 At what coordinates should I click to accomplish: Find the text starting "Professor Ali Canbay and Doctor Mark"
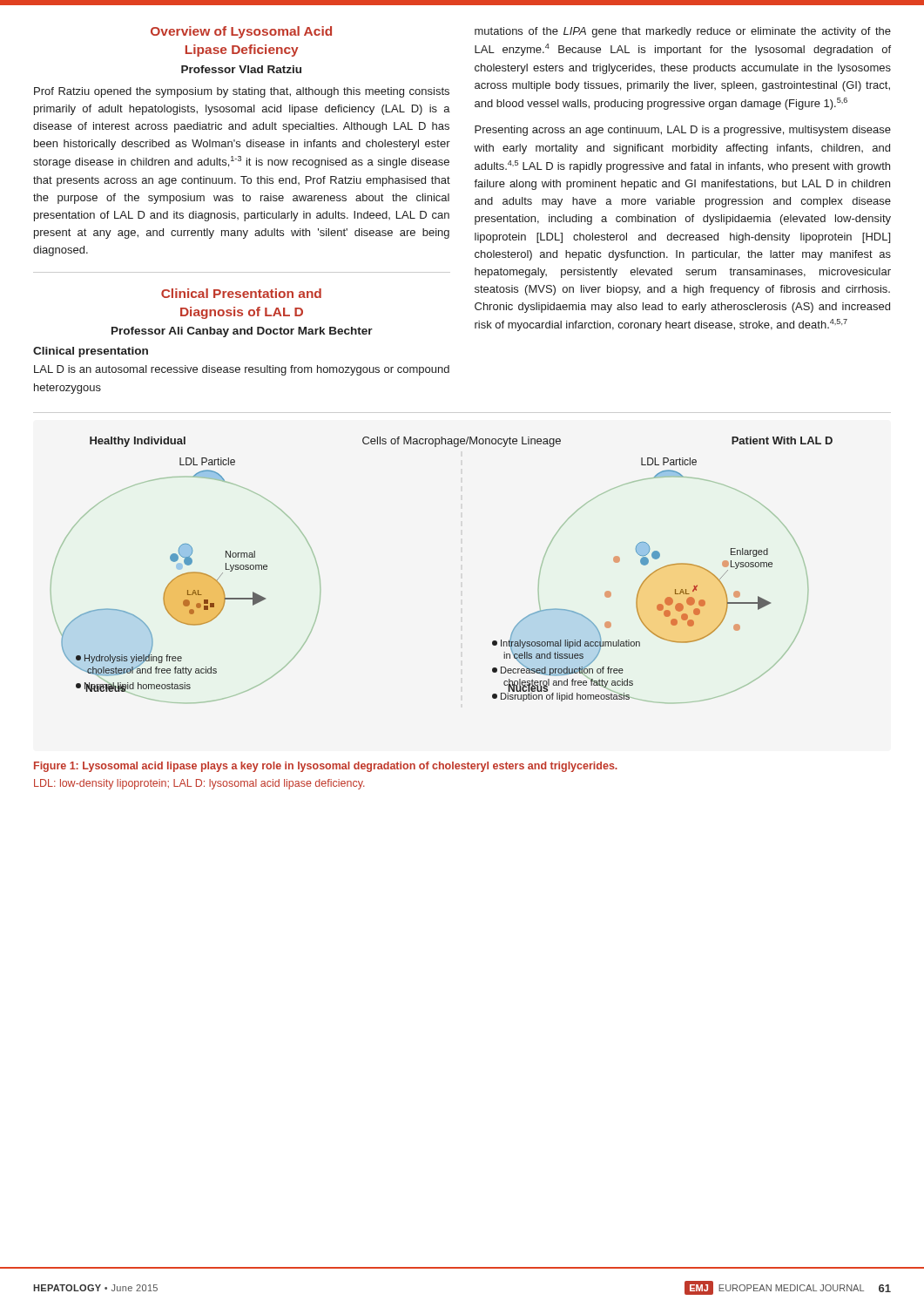241,331
